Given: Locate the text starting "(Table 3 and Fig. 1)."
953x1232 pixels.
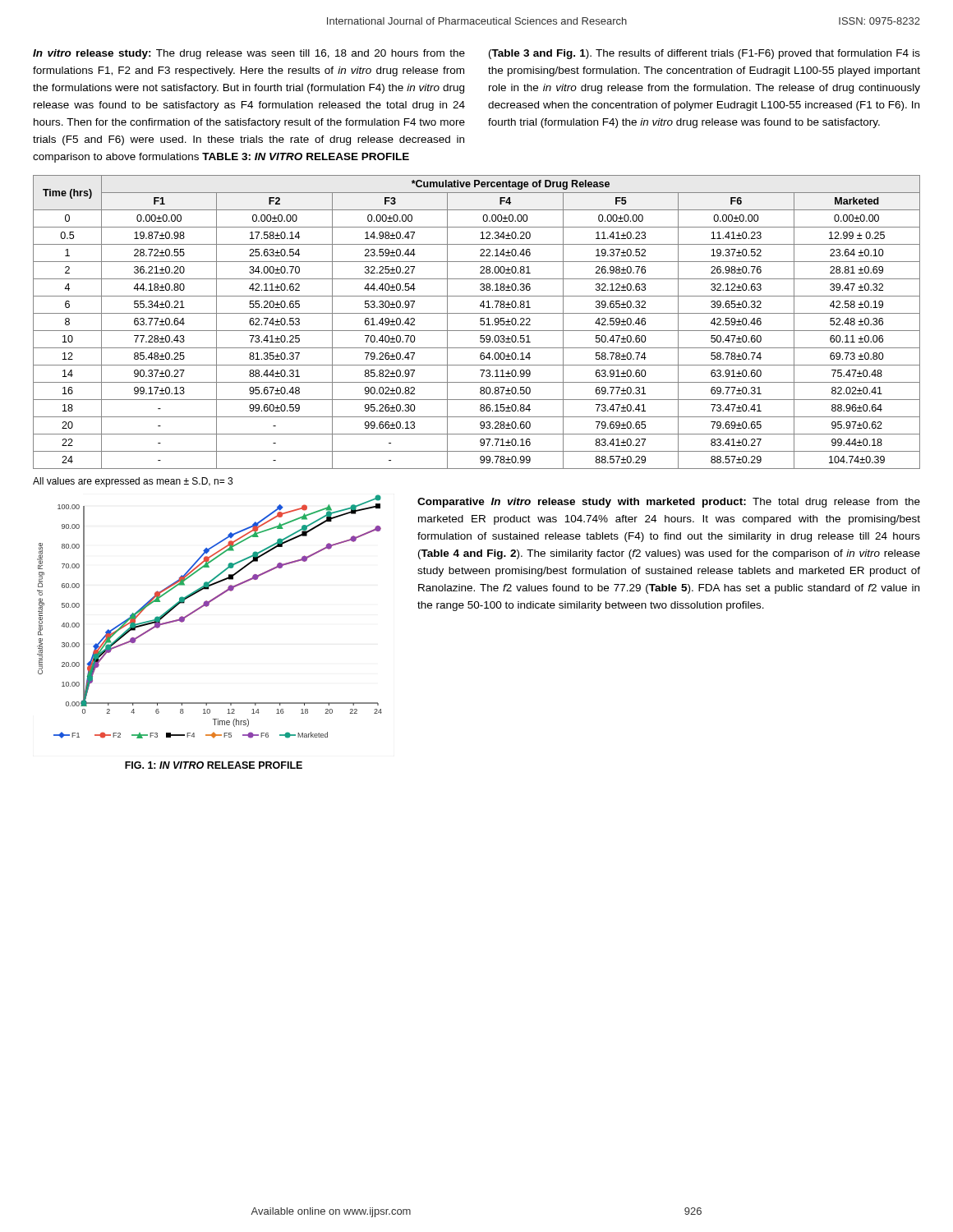Looking at the screenshot, I should [704, 87].
